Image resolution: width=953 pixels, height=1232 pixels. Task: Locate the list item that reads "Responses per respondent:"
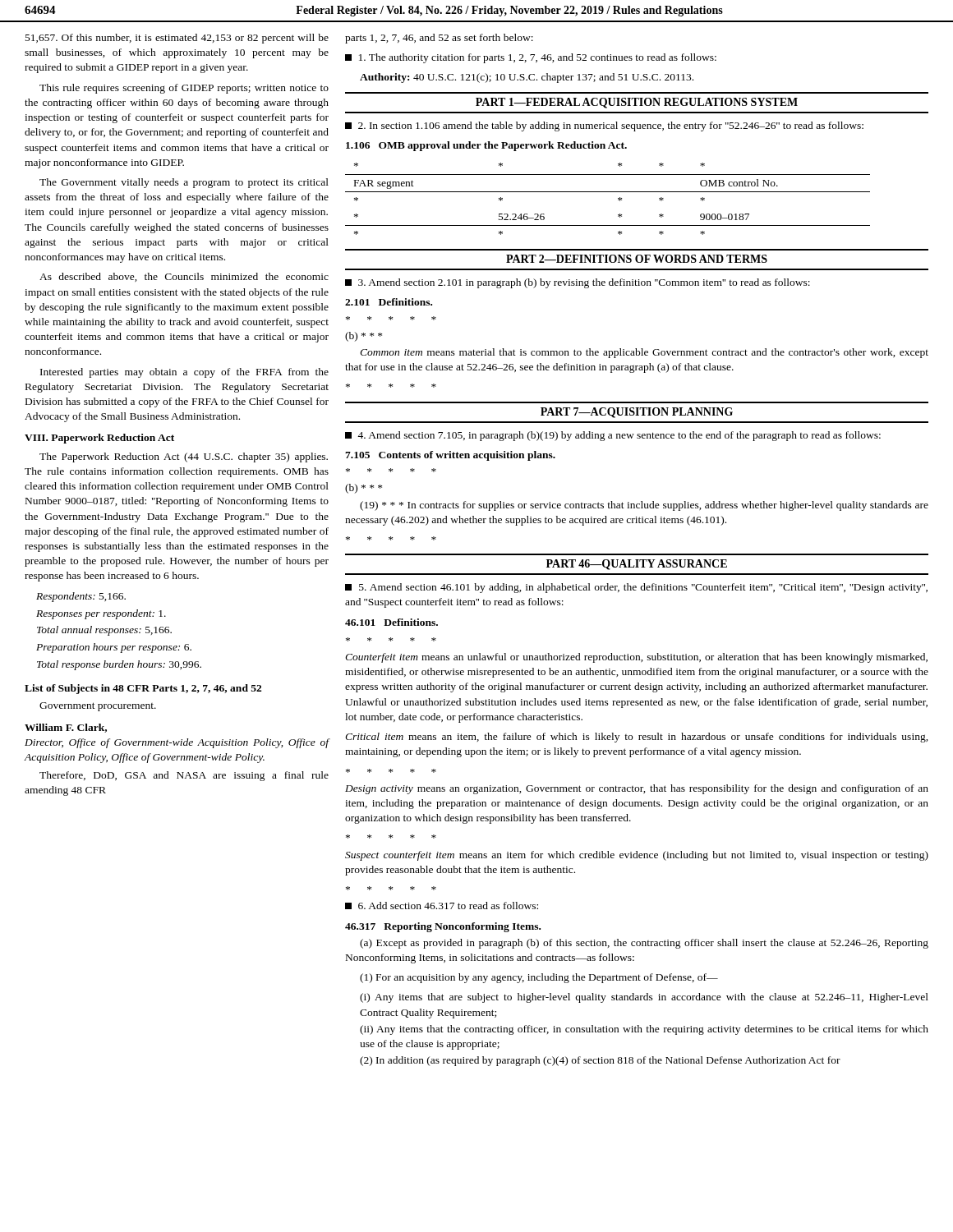coord(101,613)
